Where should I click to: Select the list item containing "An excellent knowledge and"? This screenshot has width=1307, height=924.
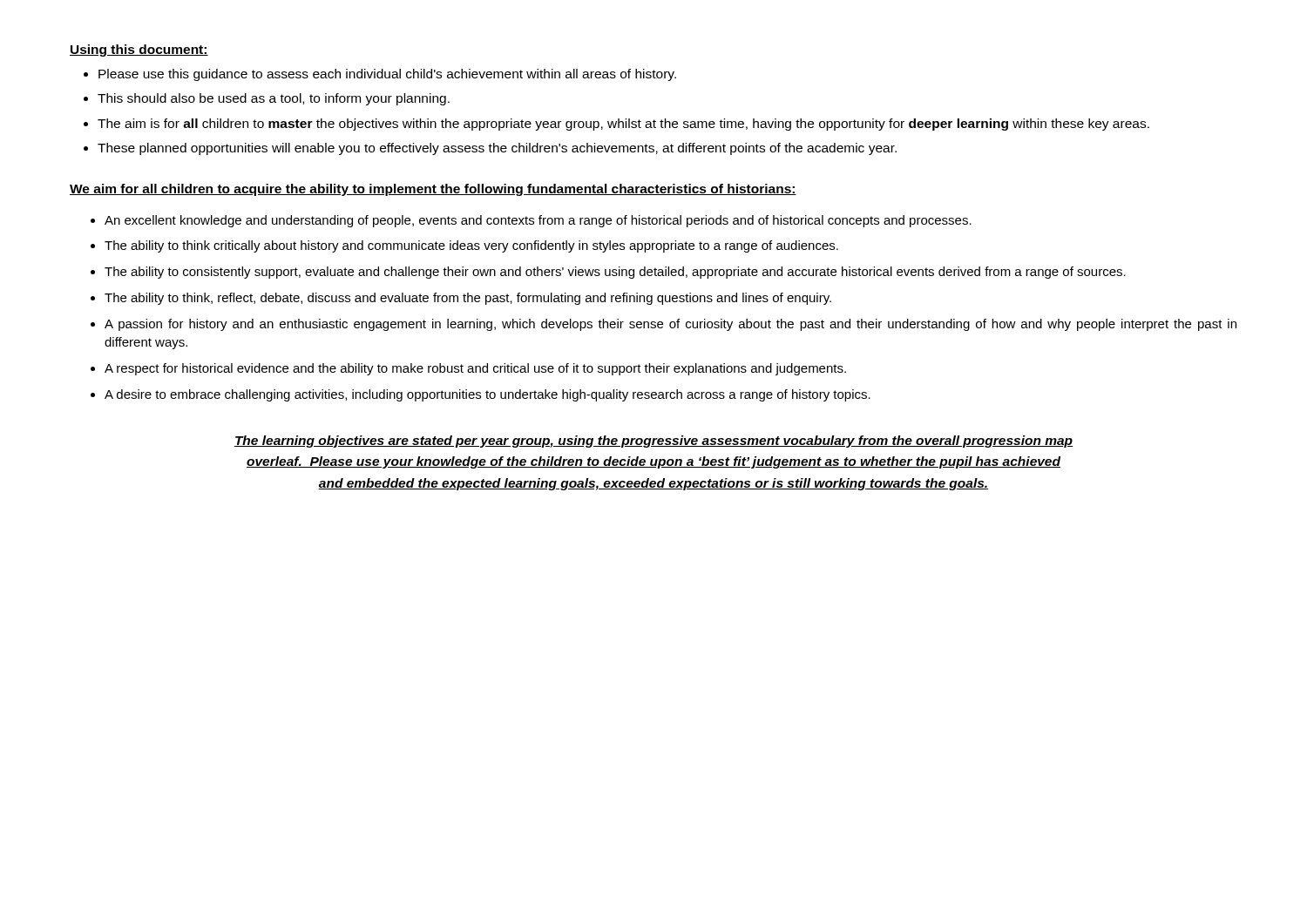pos(671,220)
